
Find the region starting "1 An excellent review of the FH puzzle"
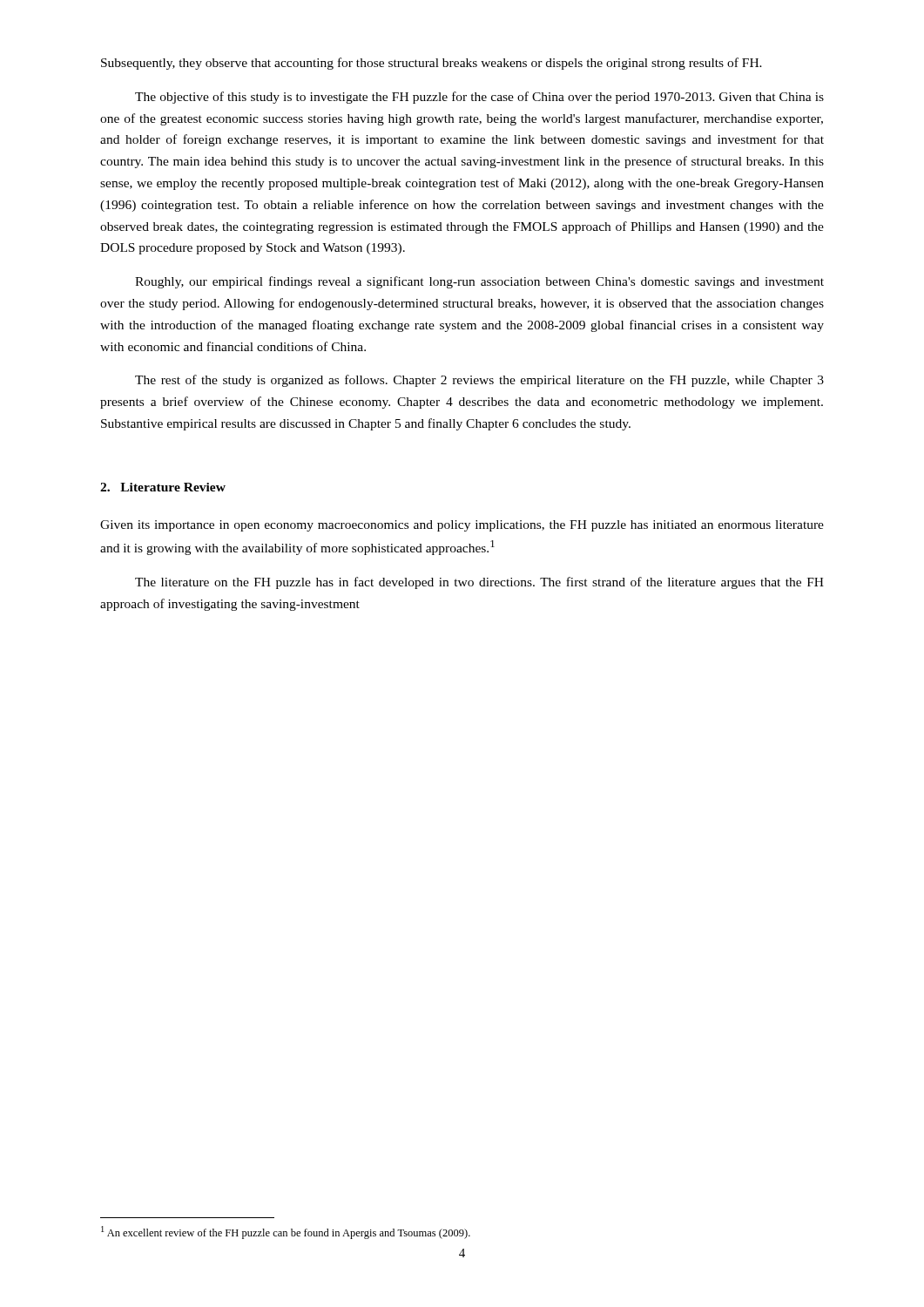462,1229
